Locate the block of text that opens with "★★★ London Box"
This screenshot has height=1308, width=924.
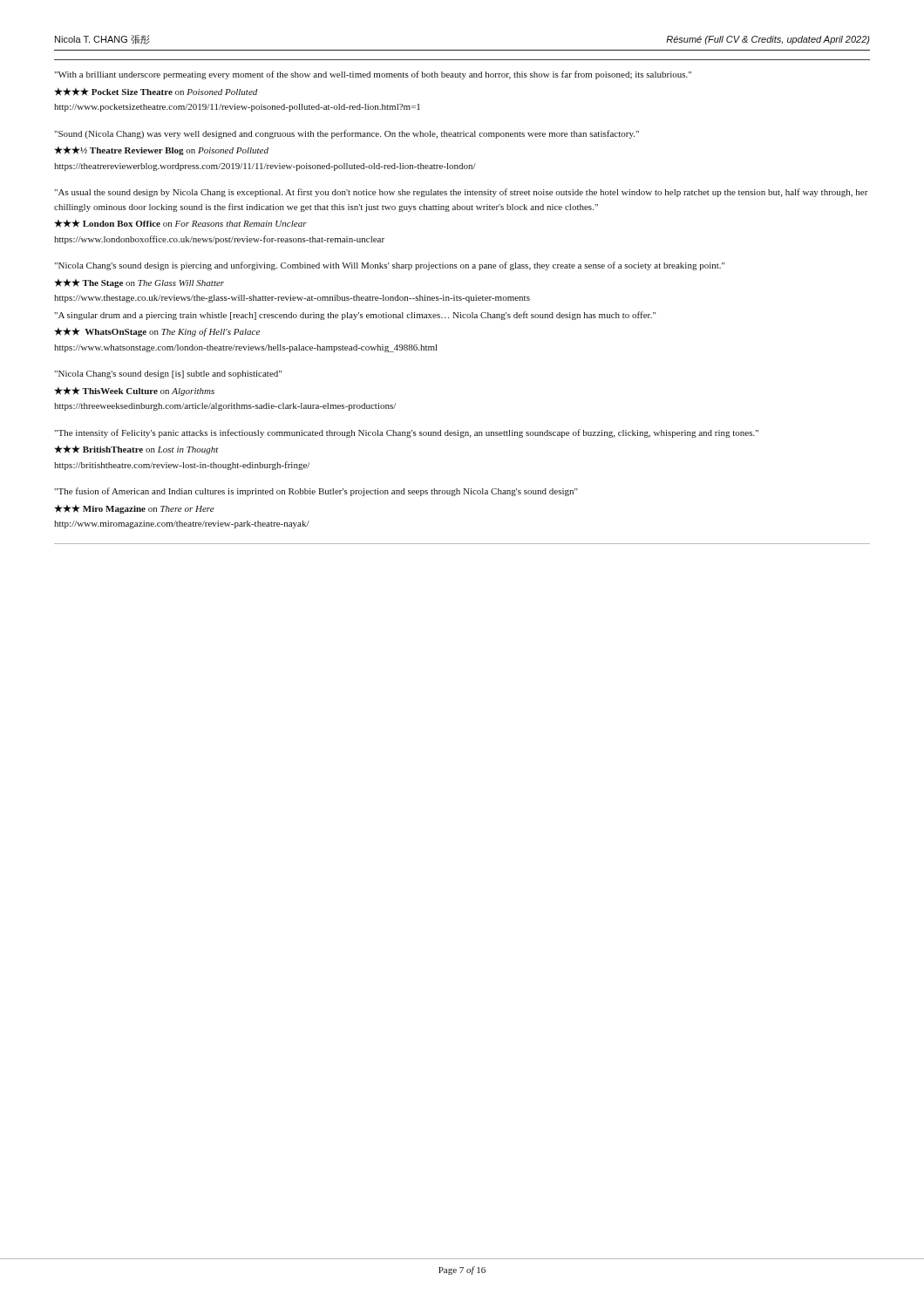[x=180, y=223]
